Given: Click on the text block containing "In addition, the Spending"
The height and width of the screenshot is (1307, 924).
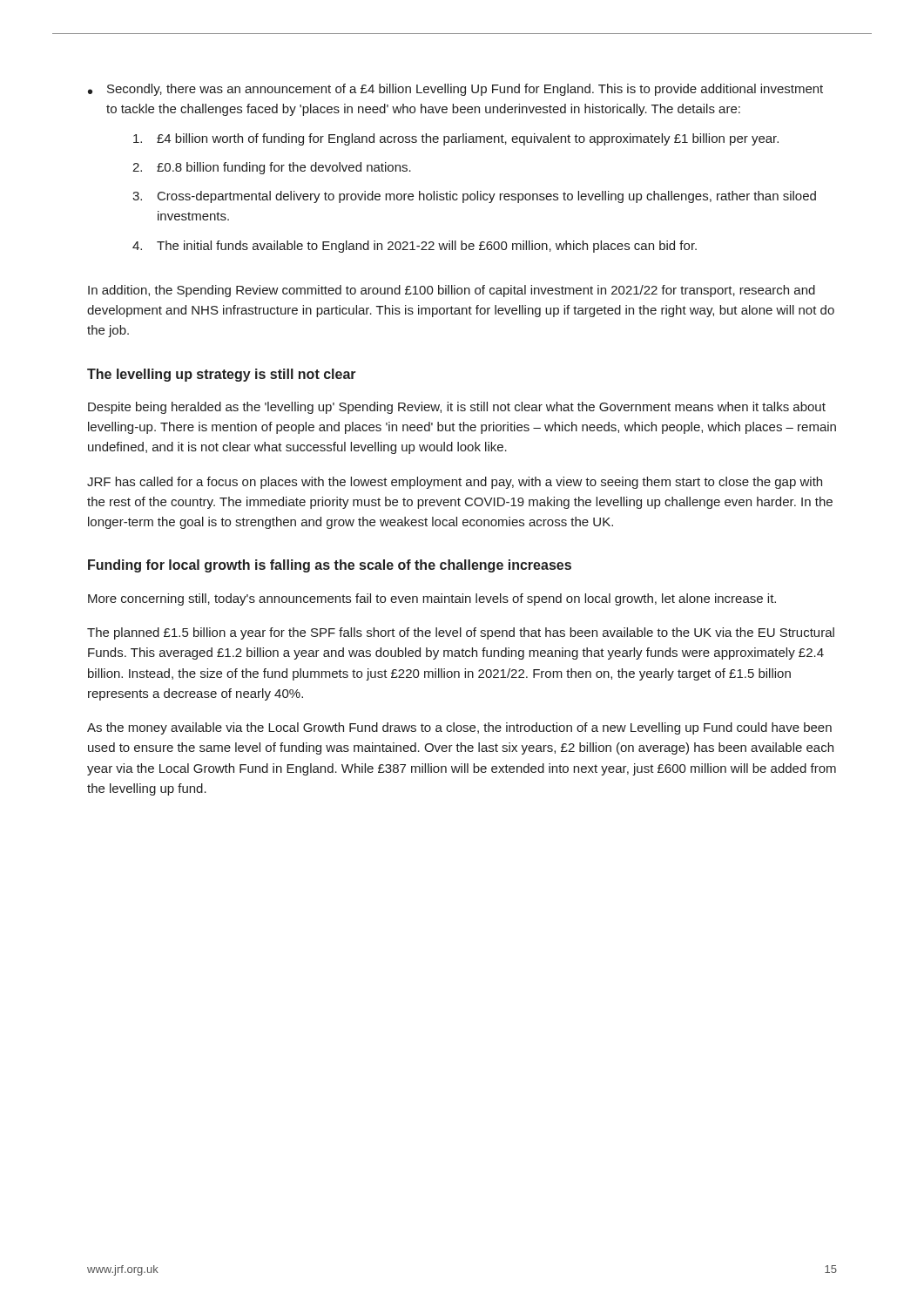Looking at the screenshot, I should coord(461,310).
